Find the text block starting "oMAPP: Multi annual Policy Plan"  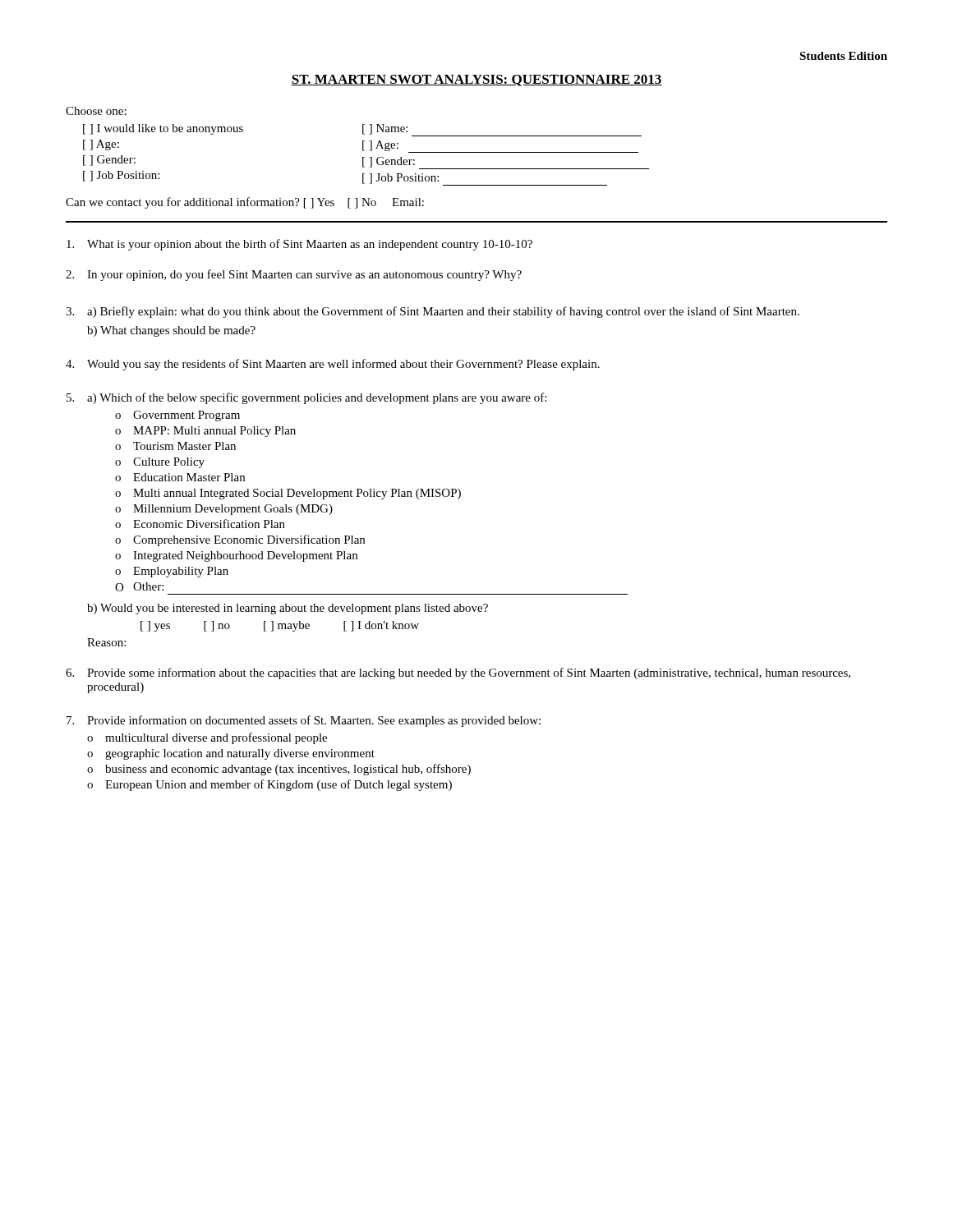click(206, 431)
